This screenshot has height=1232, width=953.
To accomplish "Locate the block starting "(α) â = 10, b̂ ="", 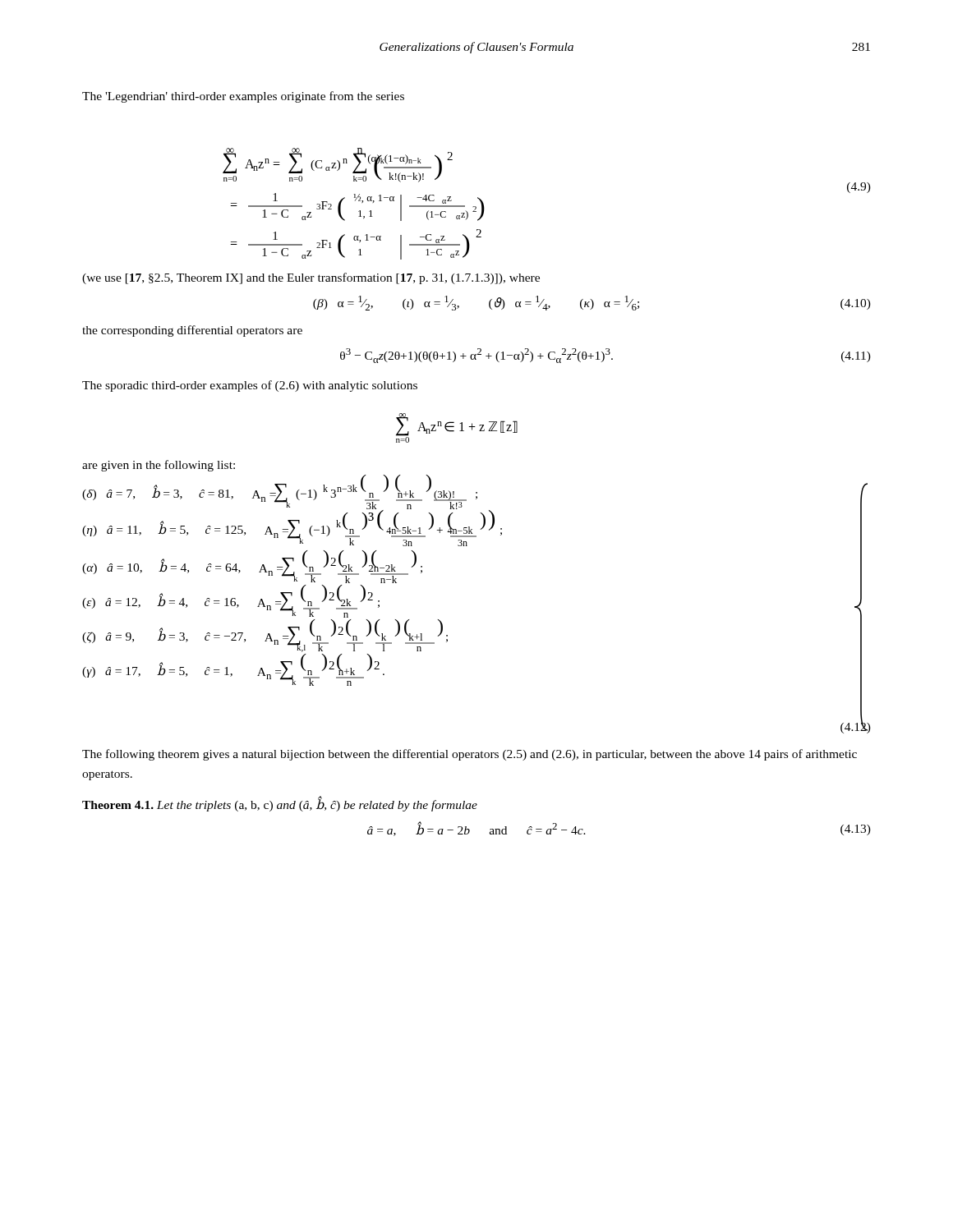I will [x=283, y=569].
